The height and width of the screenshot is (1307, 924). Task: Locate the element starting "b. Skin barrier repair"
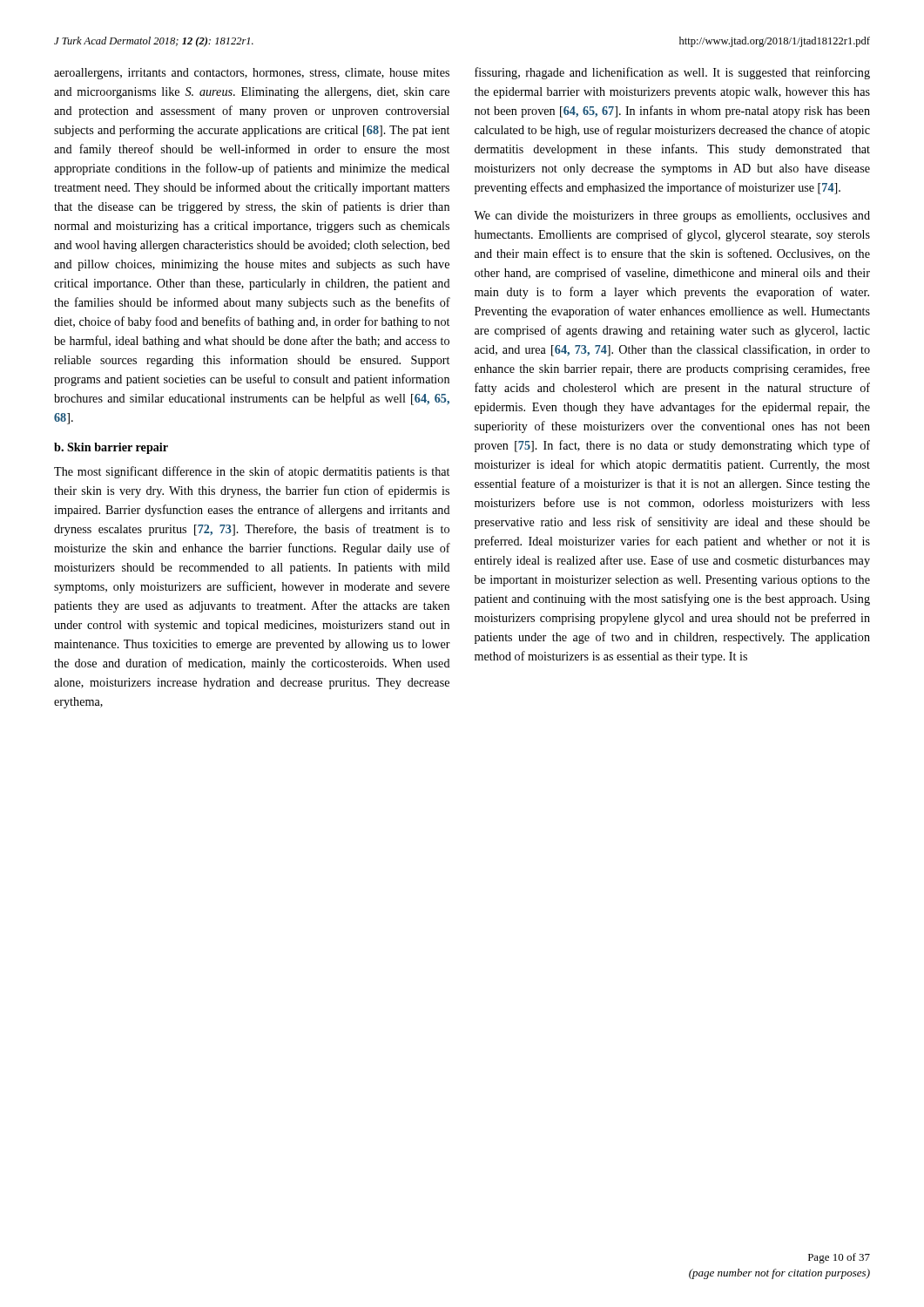(x=111, y=447)
